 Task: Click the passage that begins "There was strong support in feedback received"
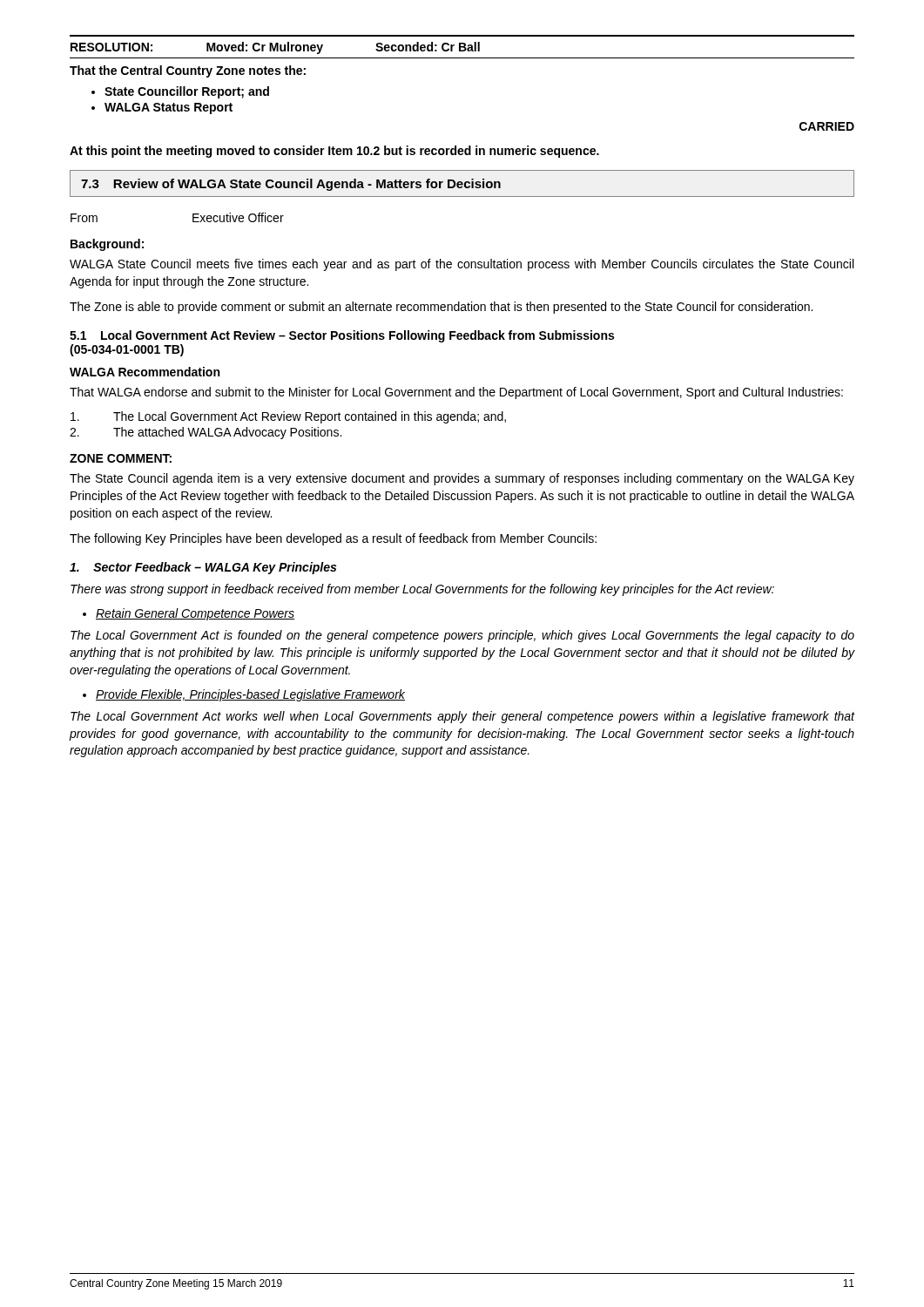coord(422,589)
